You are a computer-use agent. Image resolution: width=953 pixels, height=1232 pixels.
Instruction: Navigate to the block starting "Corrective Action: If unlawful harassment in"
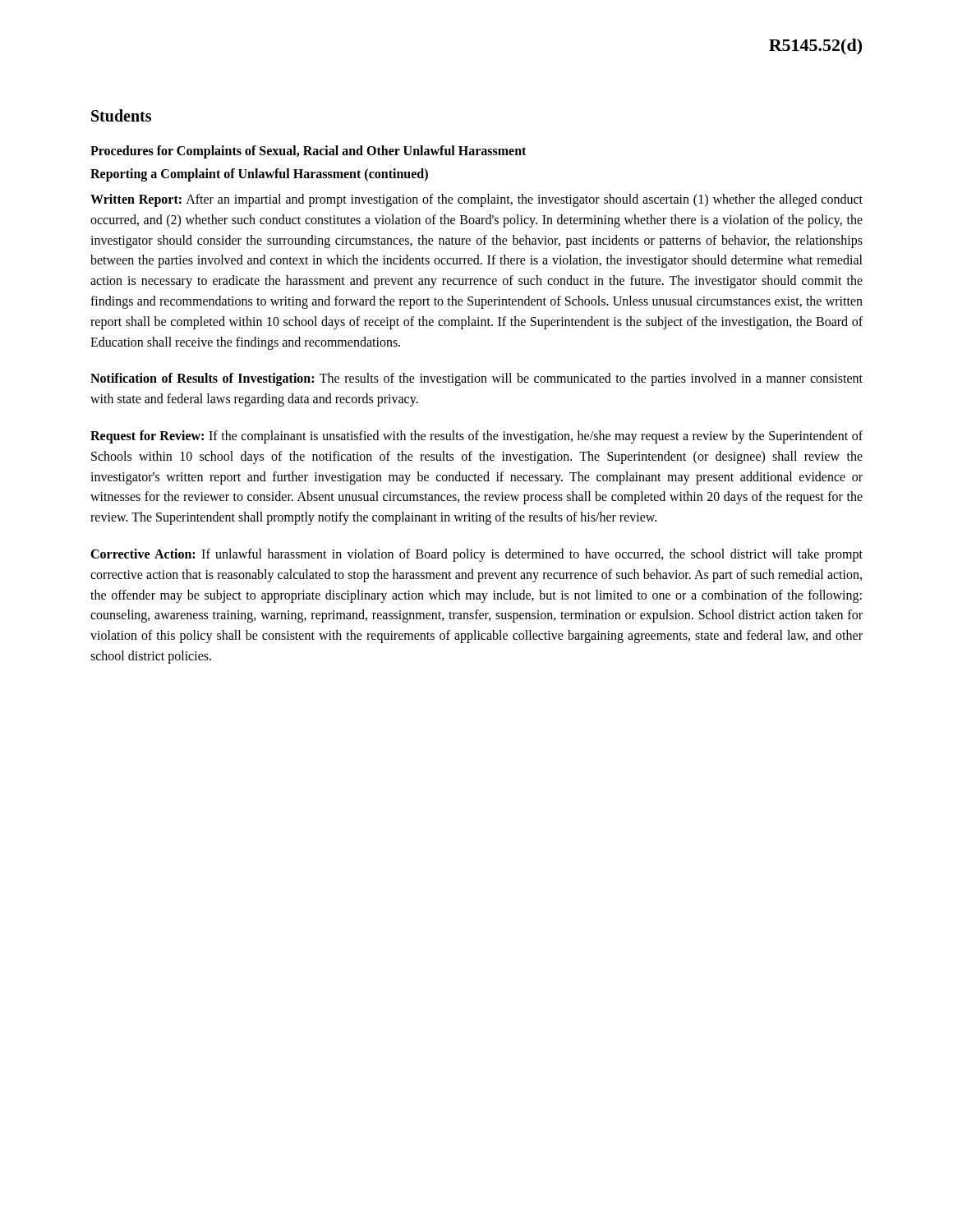(x=476, y=605)
